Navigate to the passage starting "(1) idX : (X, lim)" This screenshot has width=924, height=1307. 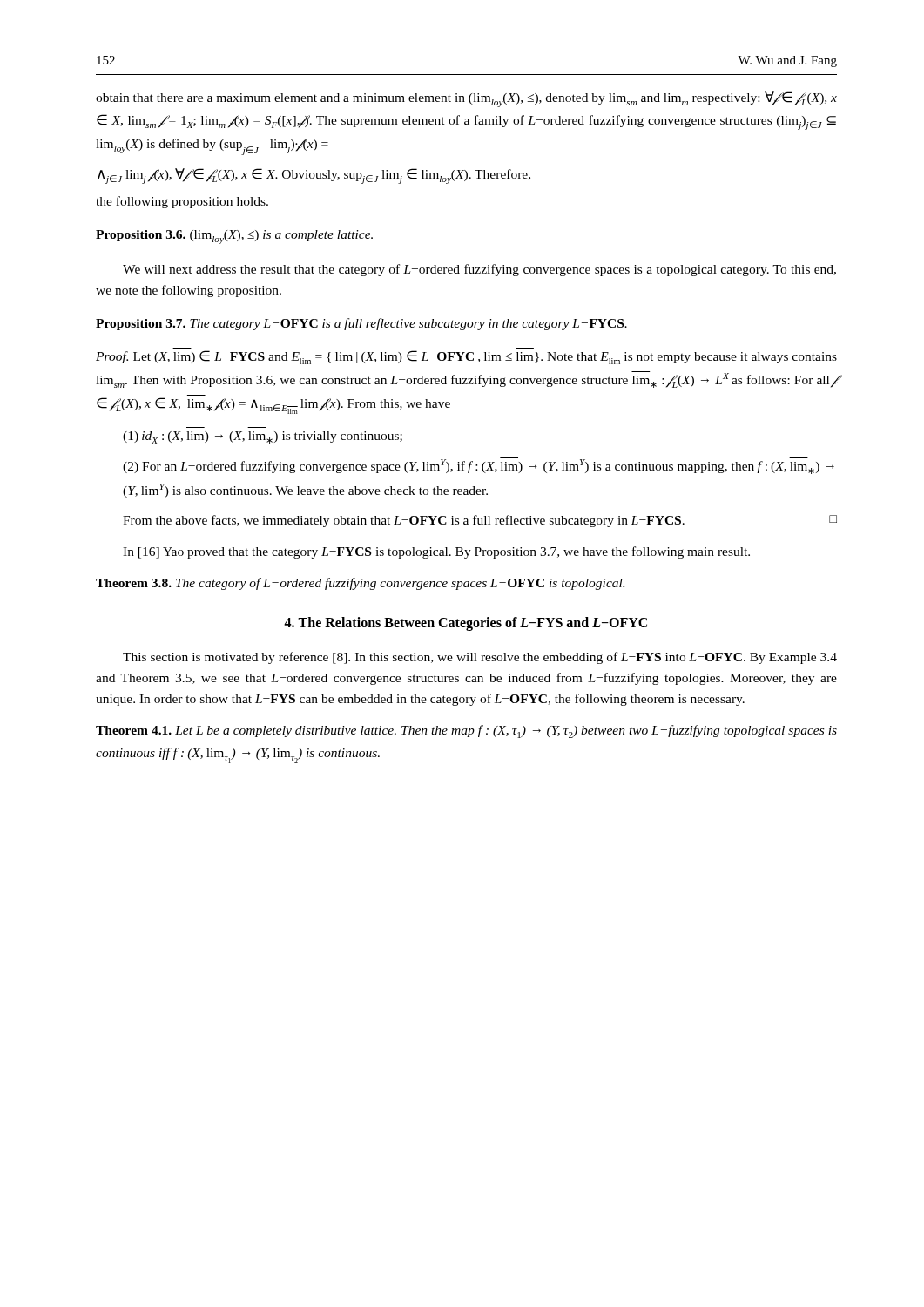263,436
